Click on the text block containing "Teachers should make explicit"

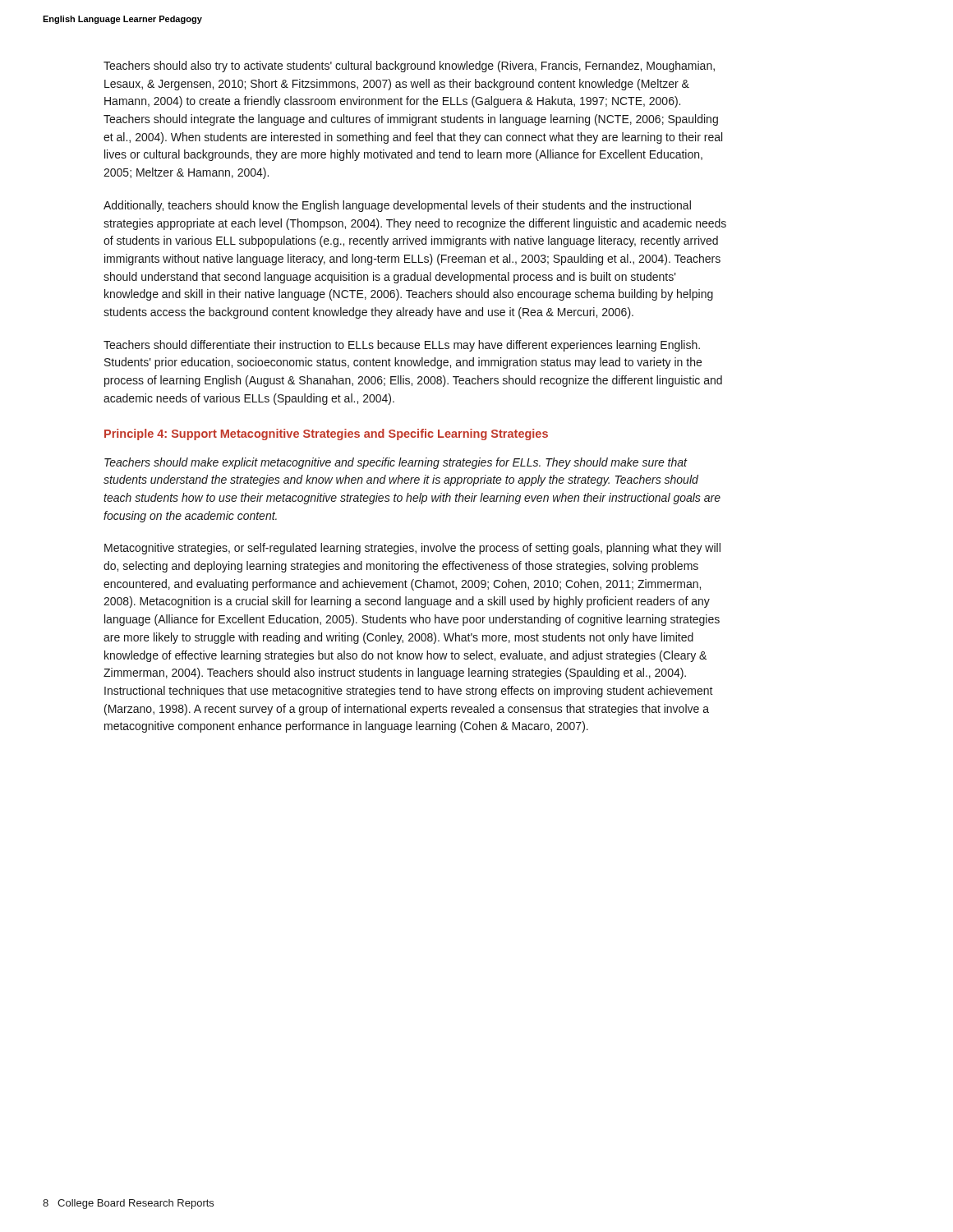point(412,489)
